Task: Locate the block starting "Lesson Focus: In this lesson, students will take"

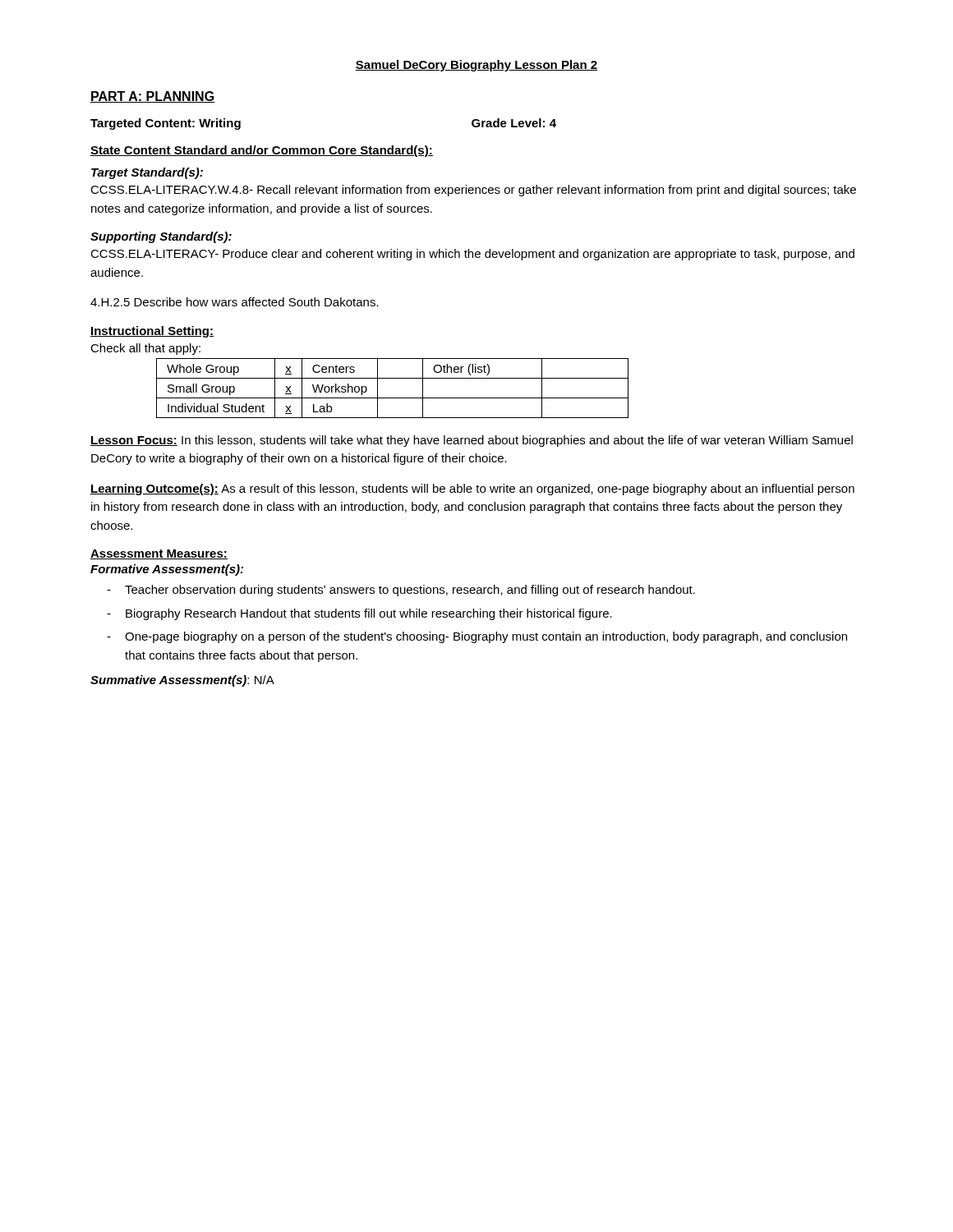Action: (x=472, y=449)
